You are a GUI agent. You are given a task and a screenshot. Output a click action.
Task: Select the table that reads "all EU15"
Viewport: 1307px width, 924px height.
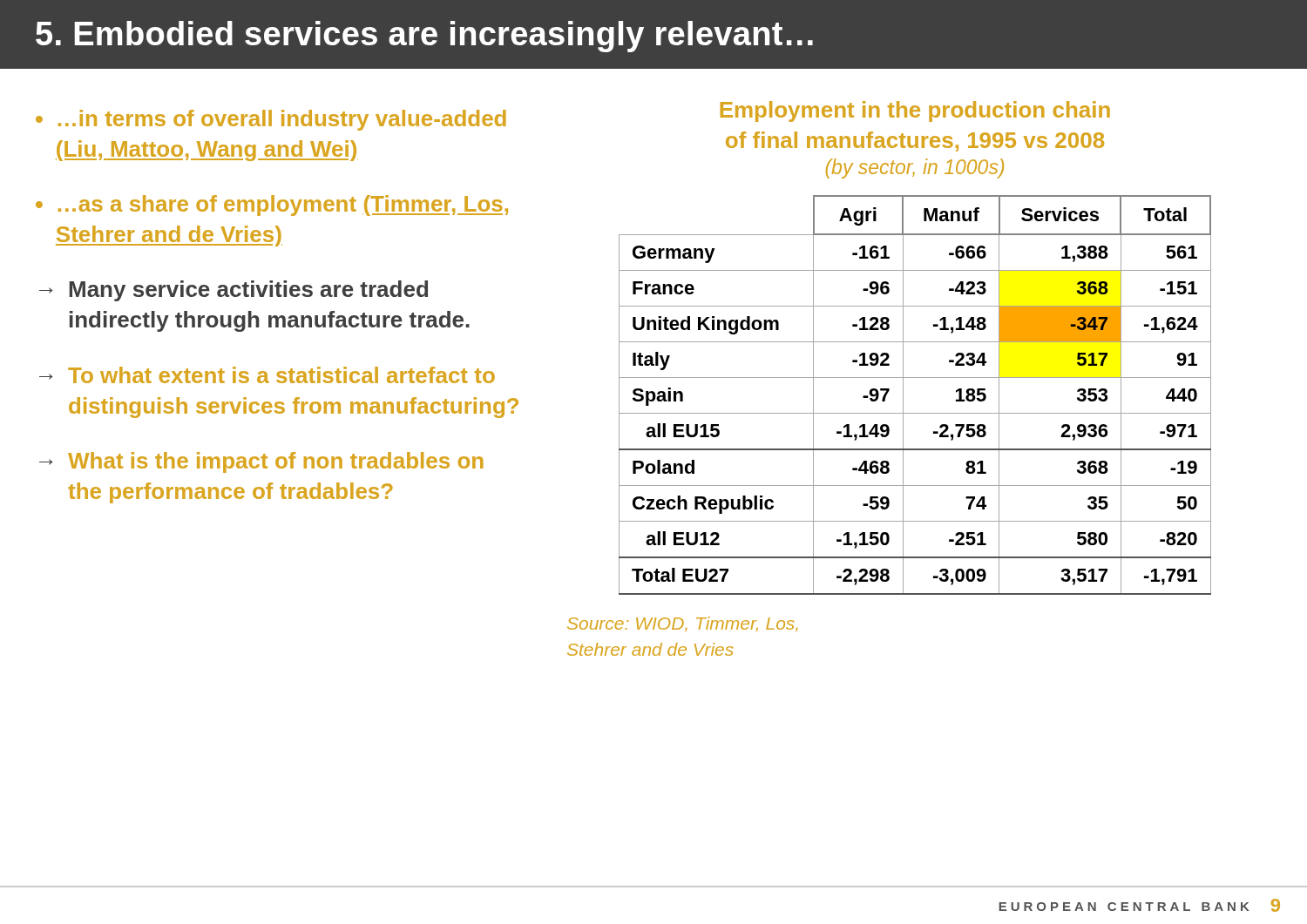pyautogui.click(x=915, y=395)
